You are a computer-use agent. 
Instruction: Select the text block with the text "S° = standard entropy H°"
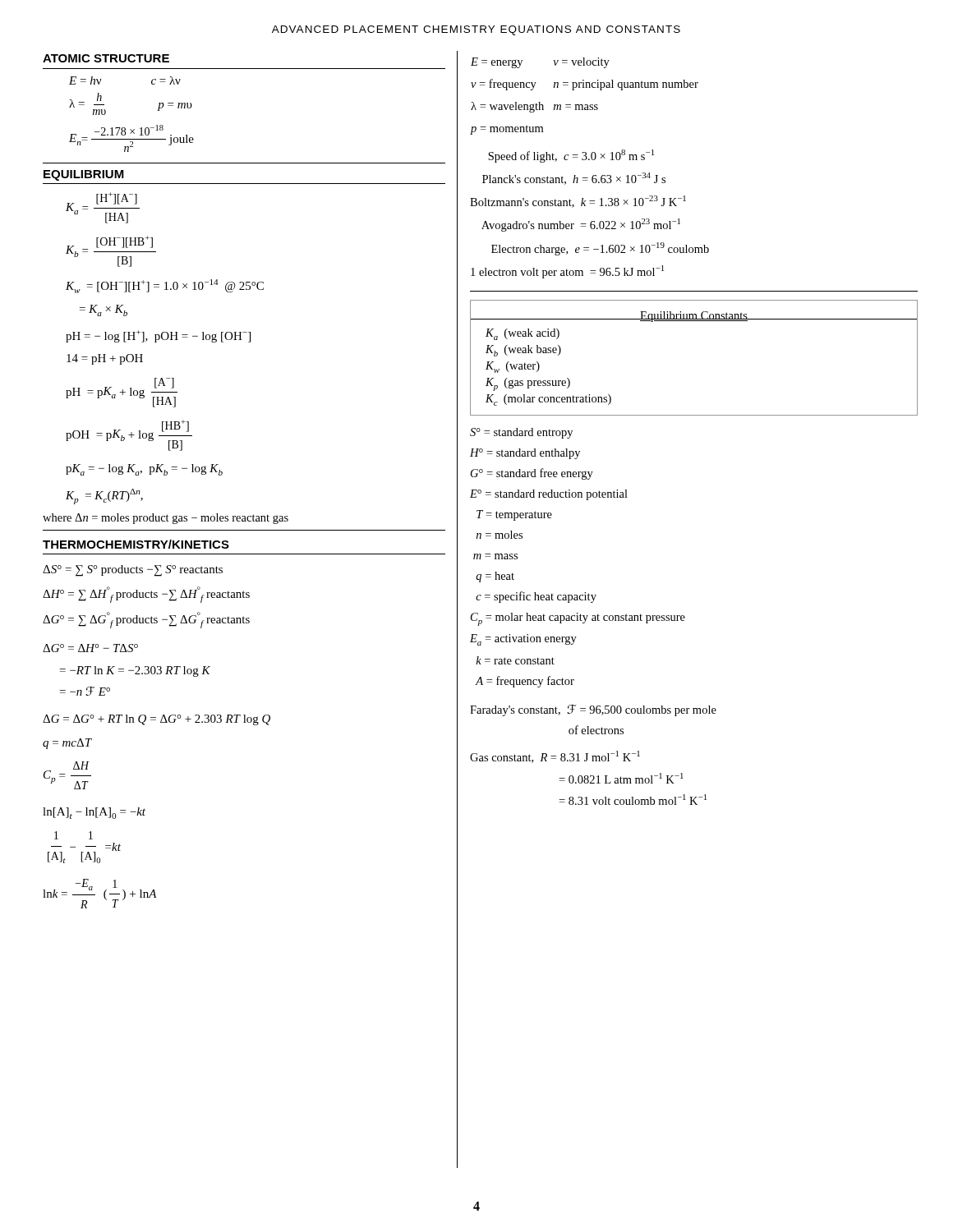tap(521, 433)
